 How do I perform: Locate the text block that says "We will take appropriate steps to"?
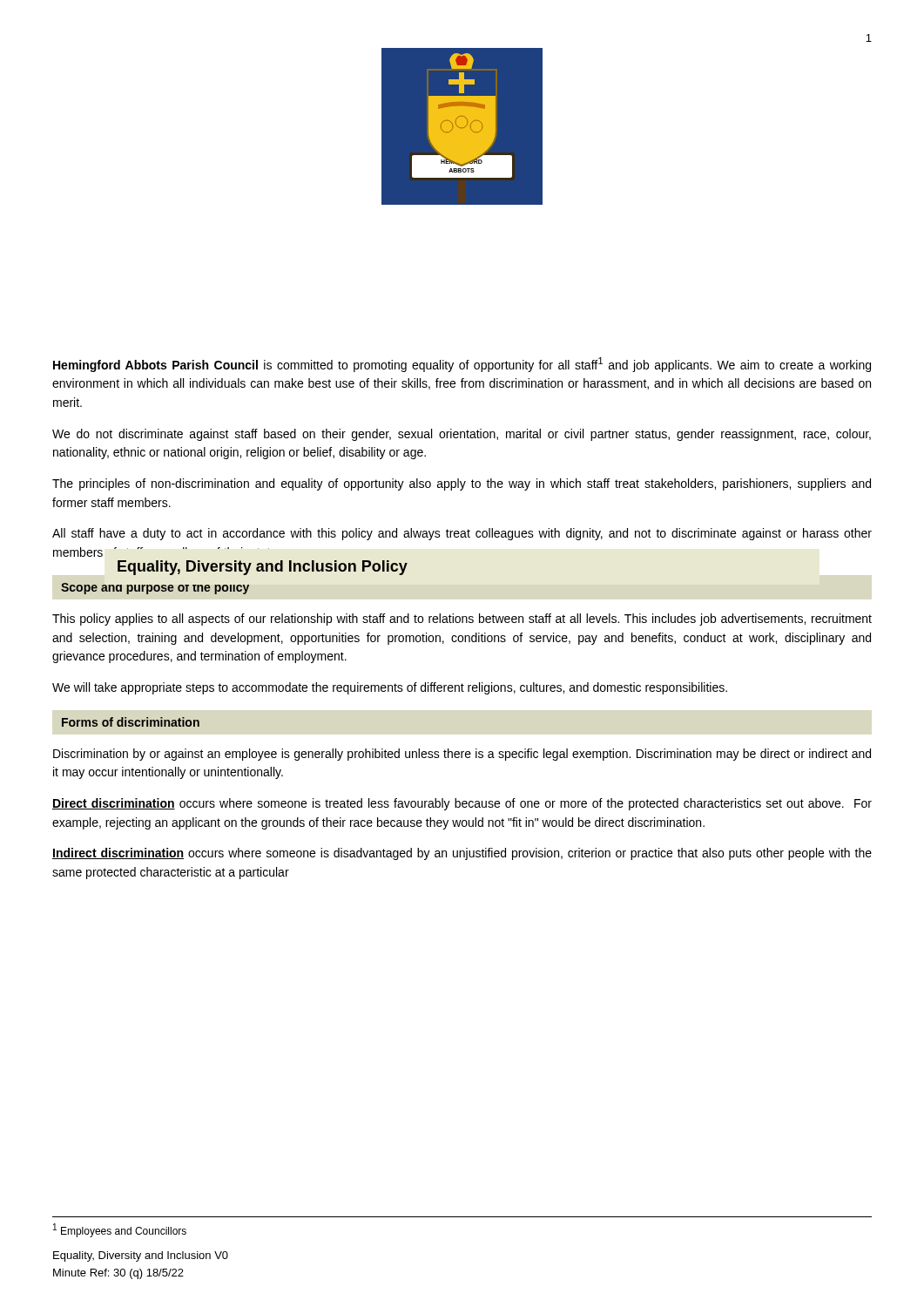(x=390, y=687)
